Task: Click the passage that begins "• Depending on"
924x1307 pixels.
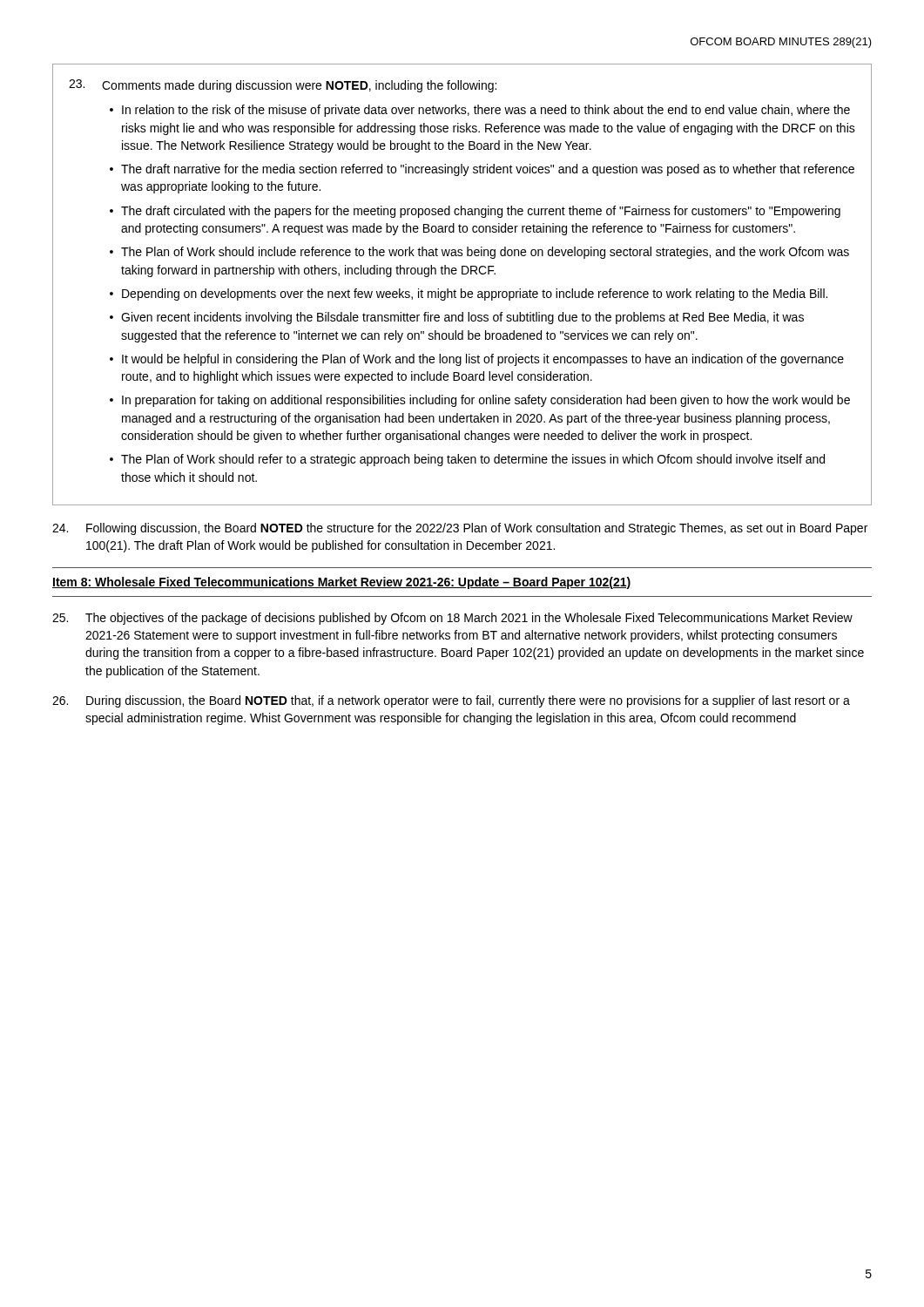Action: (479, 294)
